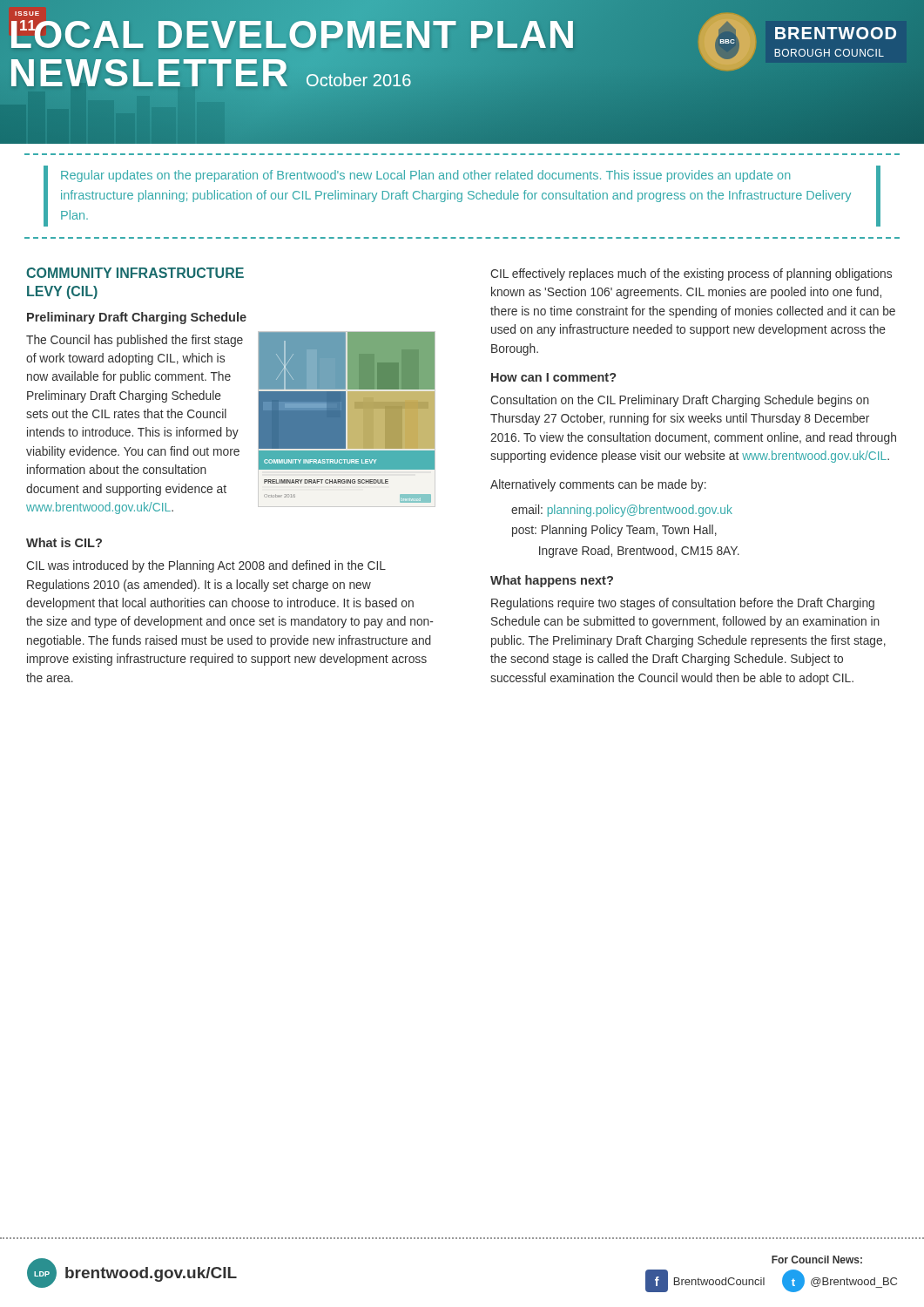924x1307 pixels.
Task: Point to the block starting "CIL was introduced by the"
Action: 230,622
